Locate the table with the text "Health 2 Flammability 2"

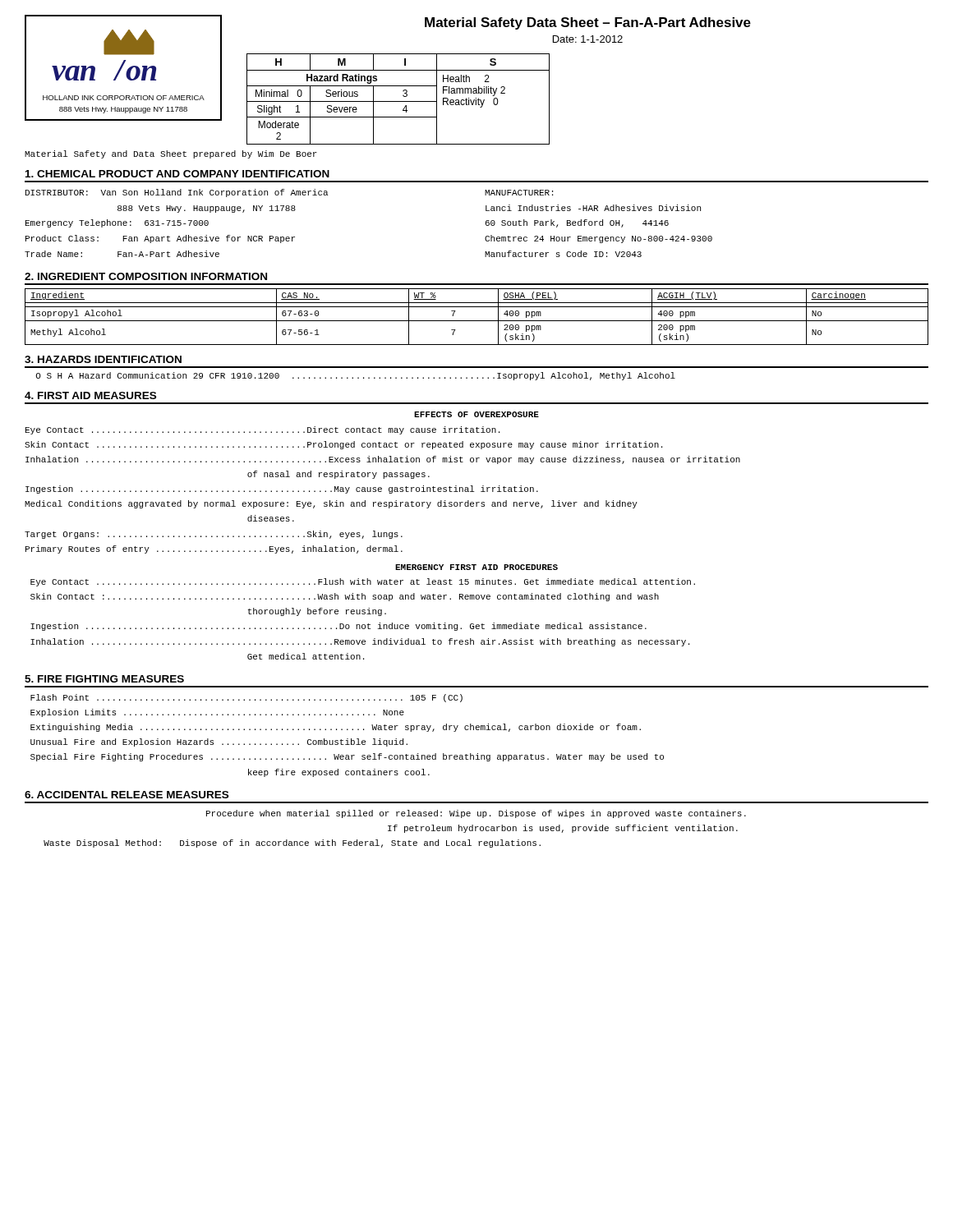click(x=587, y=99)
